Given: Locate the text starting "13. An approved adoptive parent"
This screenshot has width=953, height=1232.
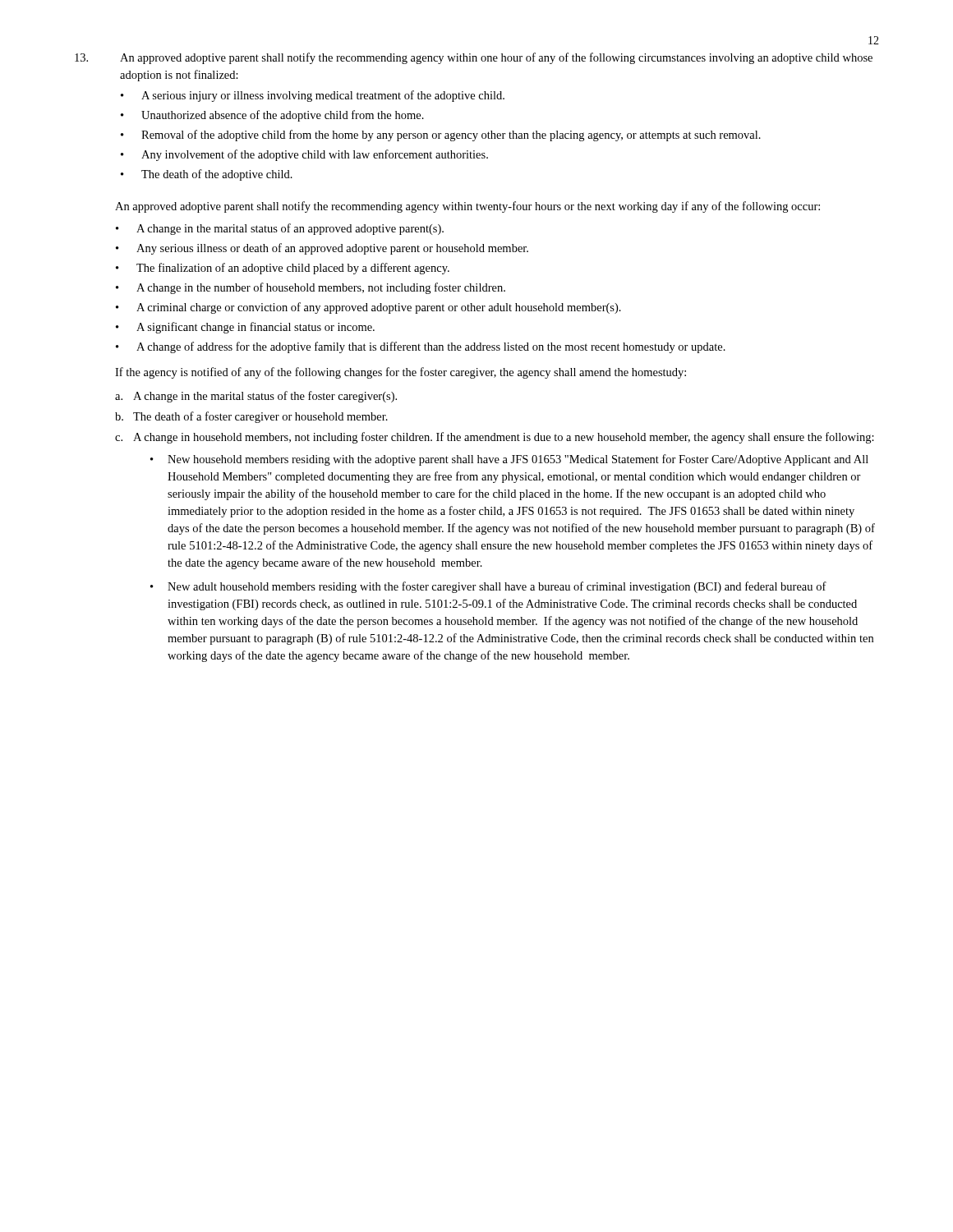Looking at the screenshot, I should coord(474,58).
